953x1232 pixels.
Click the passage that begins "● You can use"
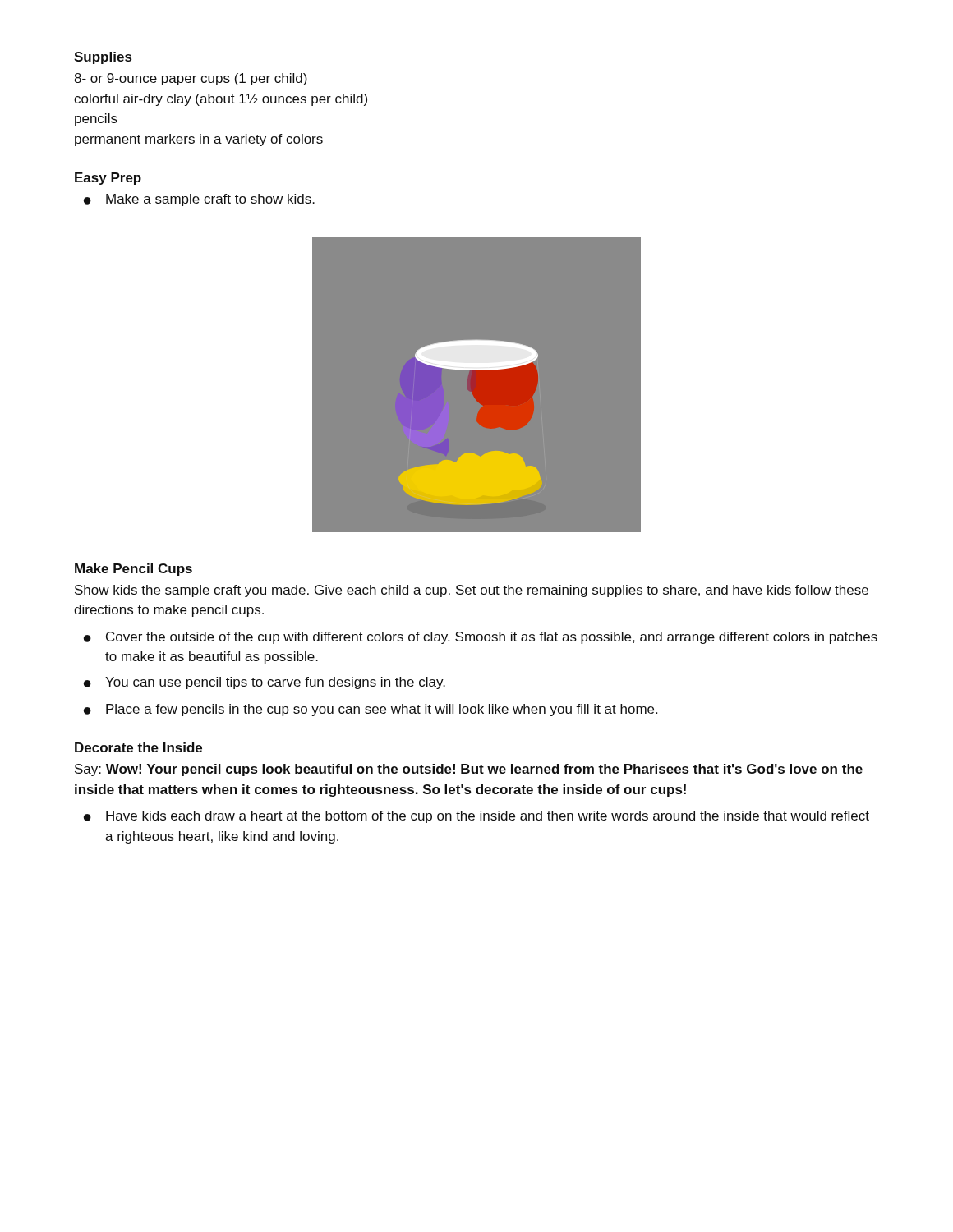(264, 684)
